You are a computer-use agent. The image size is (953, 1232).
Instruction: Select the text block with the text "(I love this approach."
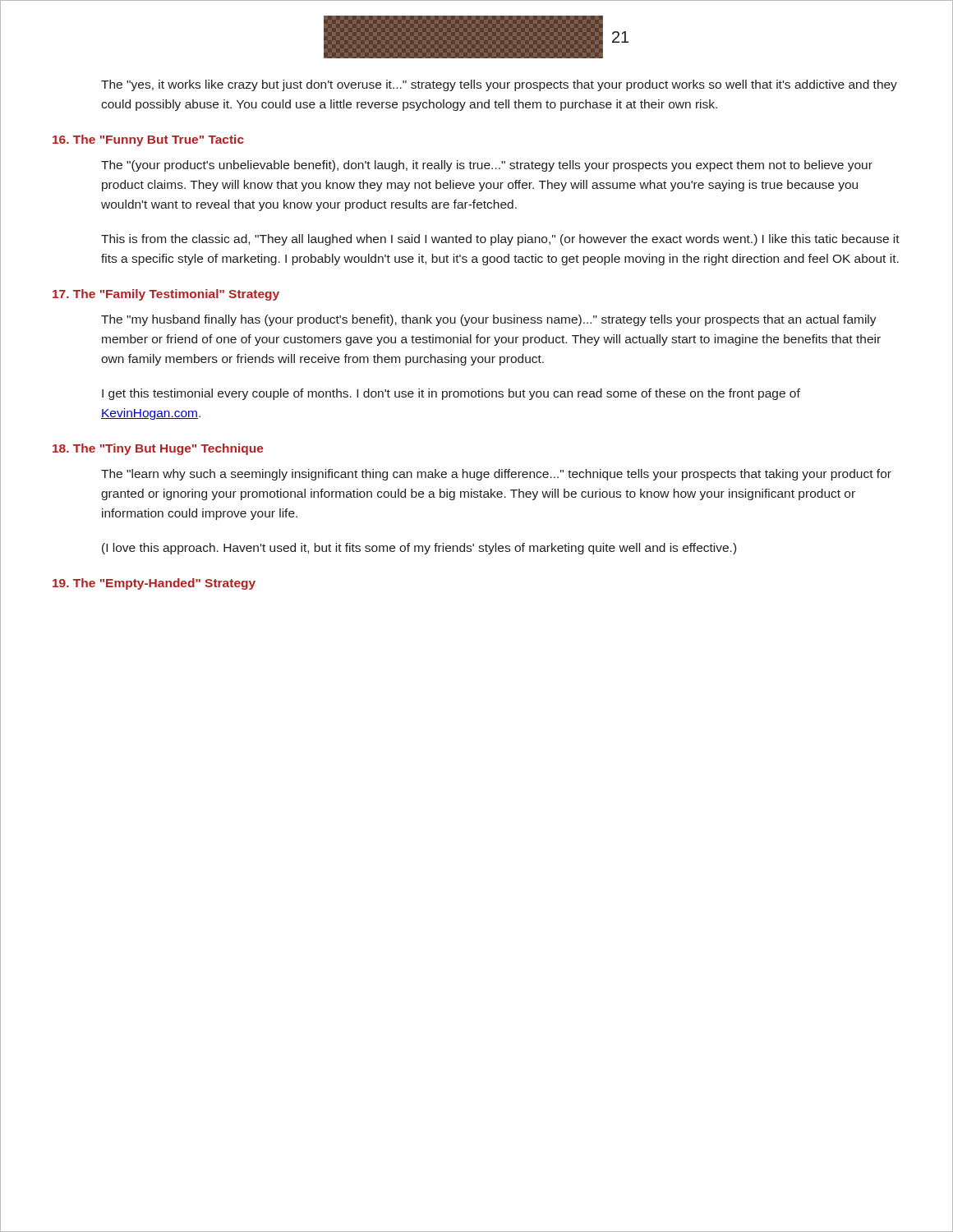[x=419, y=548]
